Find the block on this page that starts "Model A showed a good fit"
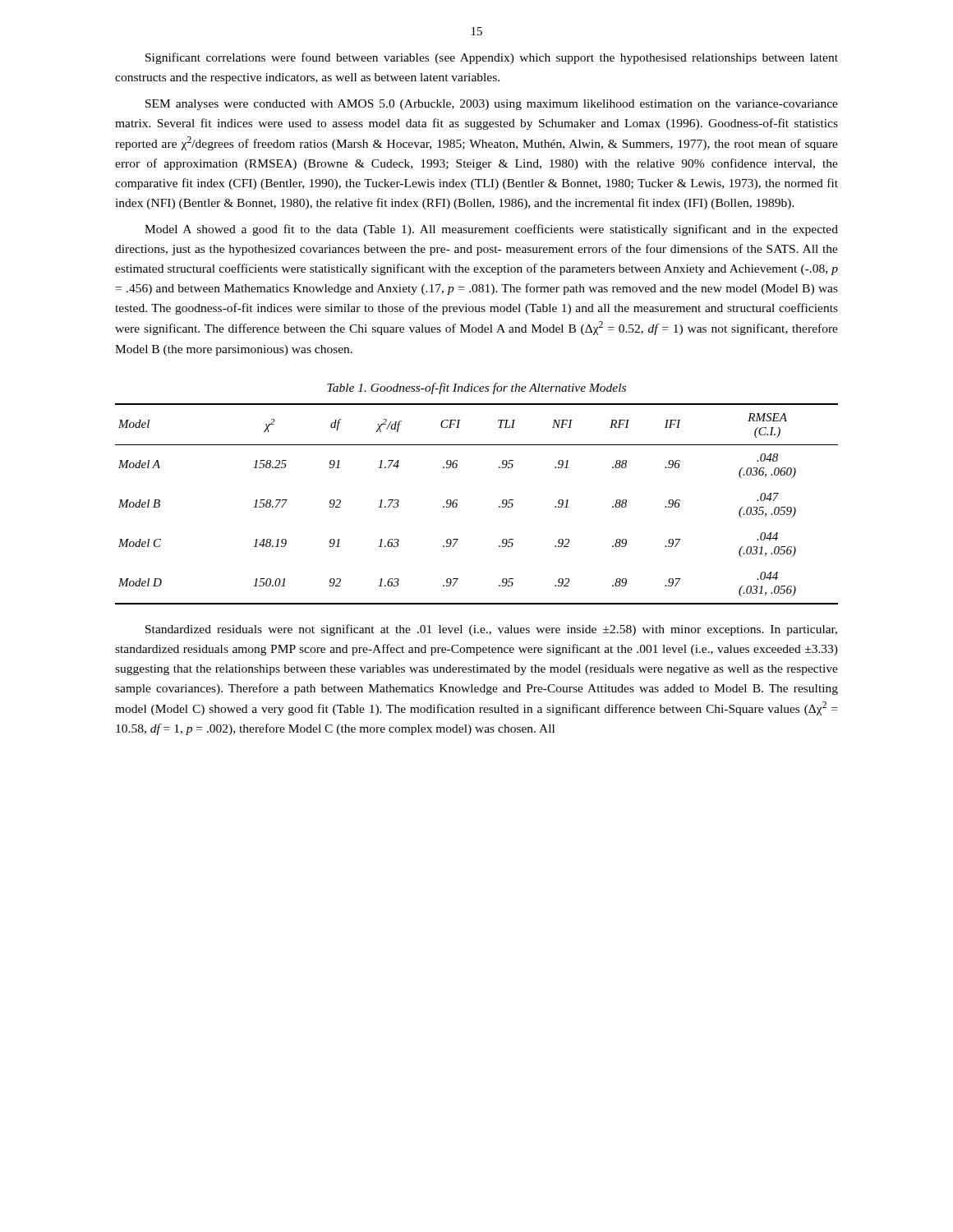Screen dimensions: 1232x953 (x=476, y=289)
